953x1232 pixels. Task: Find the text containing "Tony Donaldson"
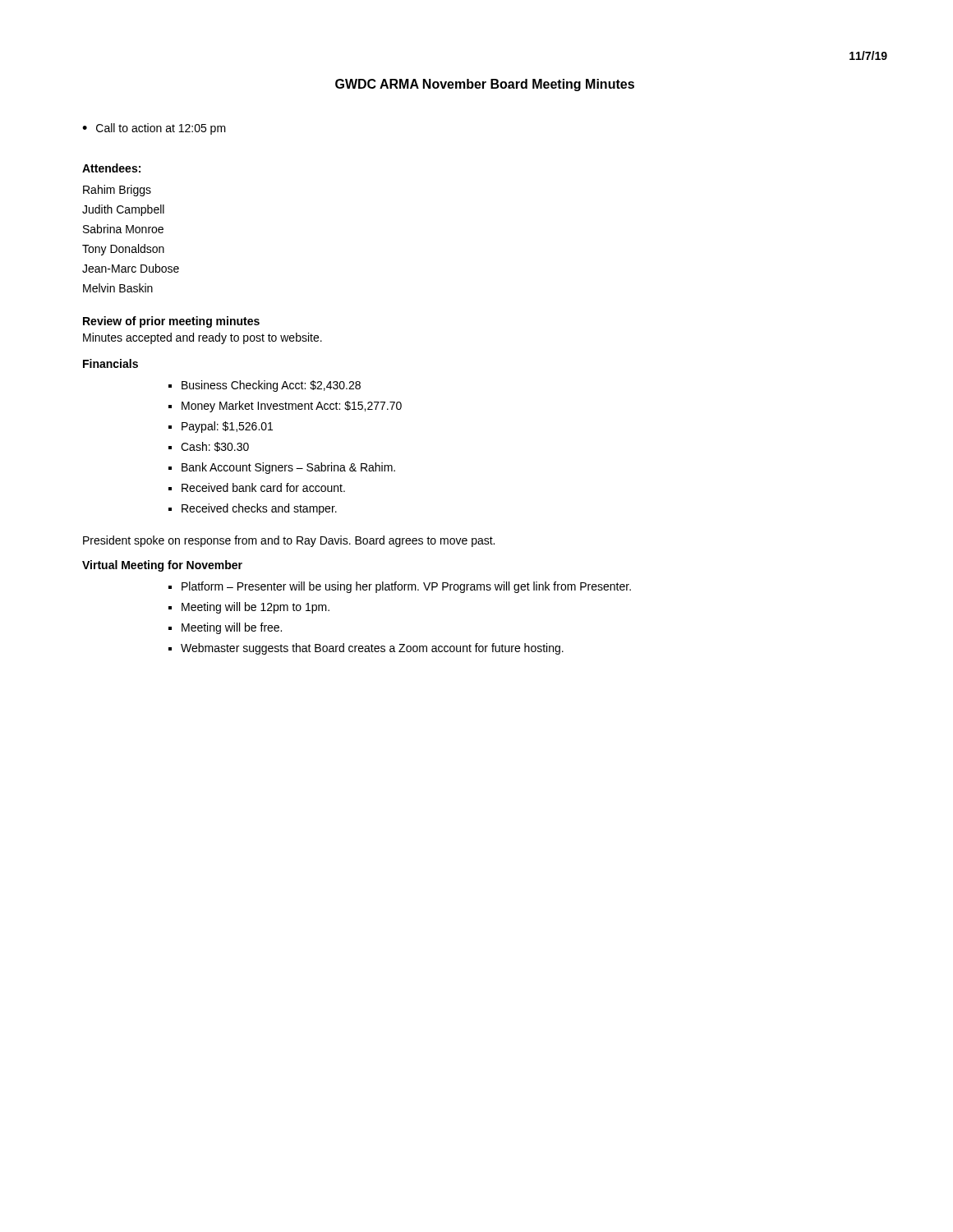pyautogui.click(x=123, y=249)
